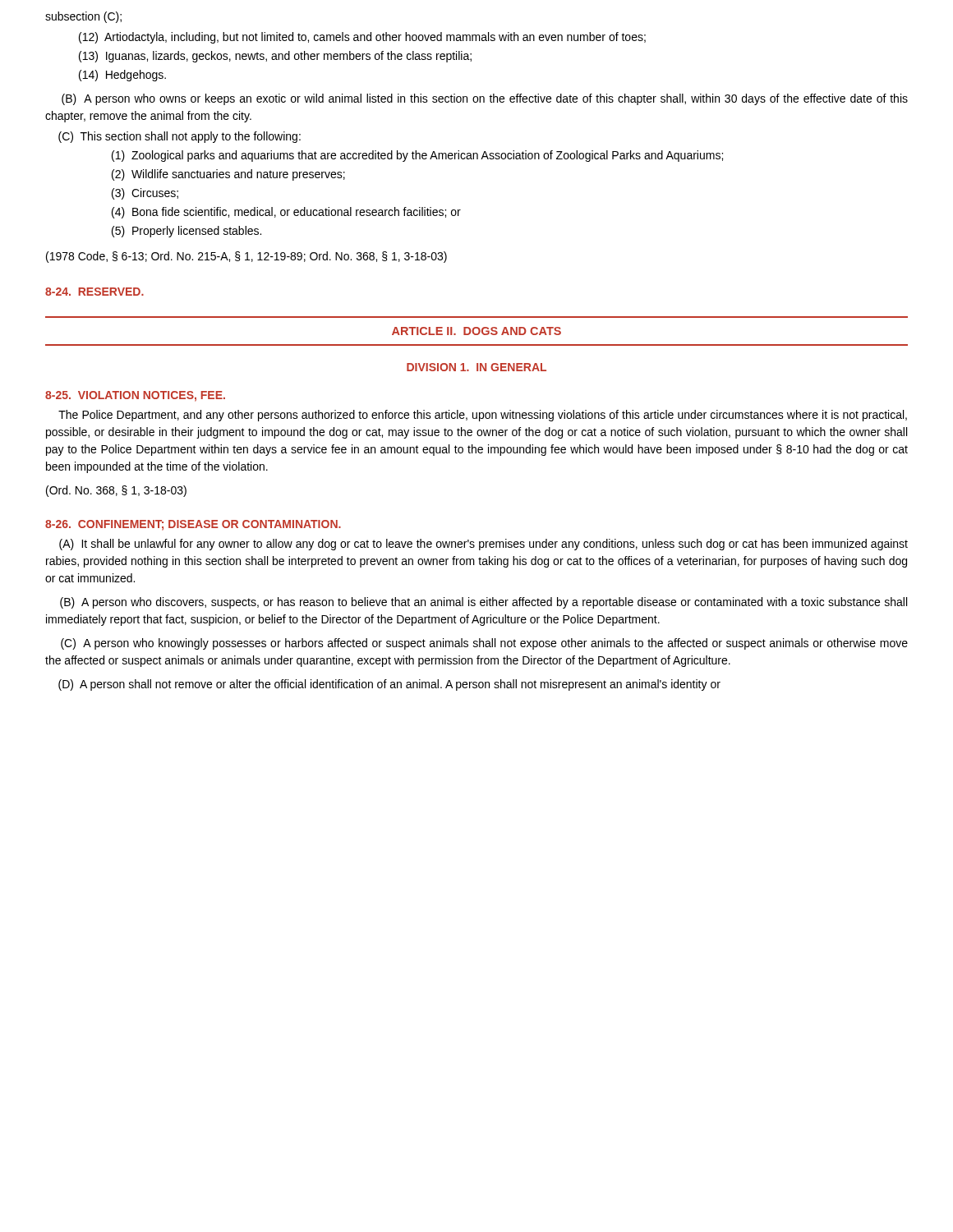This screenshot has width=953, height=1232.
Task: Click on the text starting "(Ord. No. 368,"
Action: (116, 490)
